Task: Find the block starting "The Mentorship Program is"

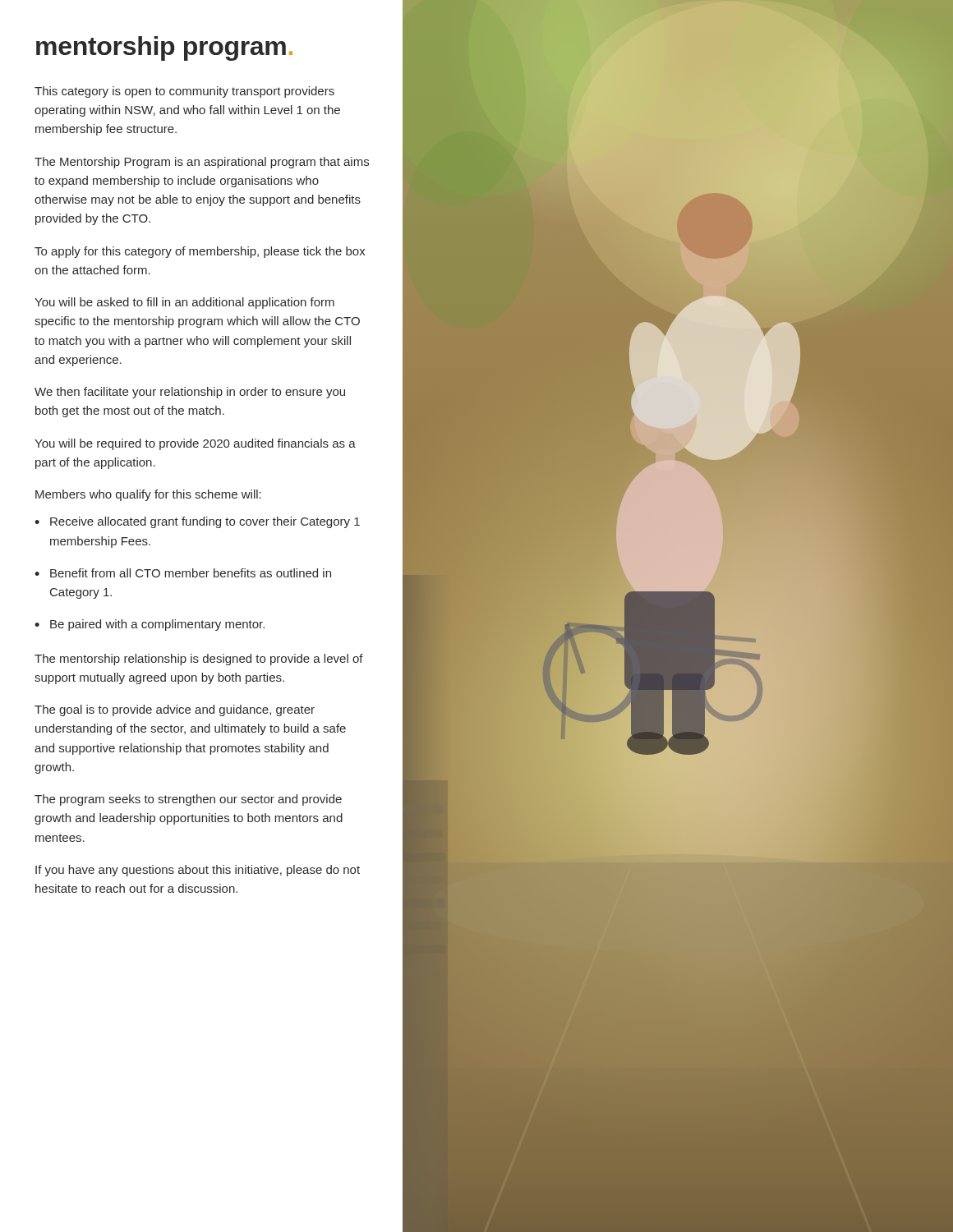Action: click(x=202, y=190)
